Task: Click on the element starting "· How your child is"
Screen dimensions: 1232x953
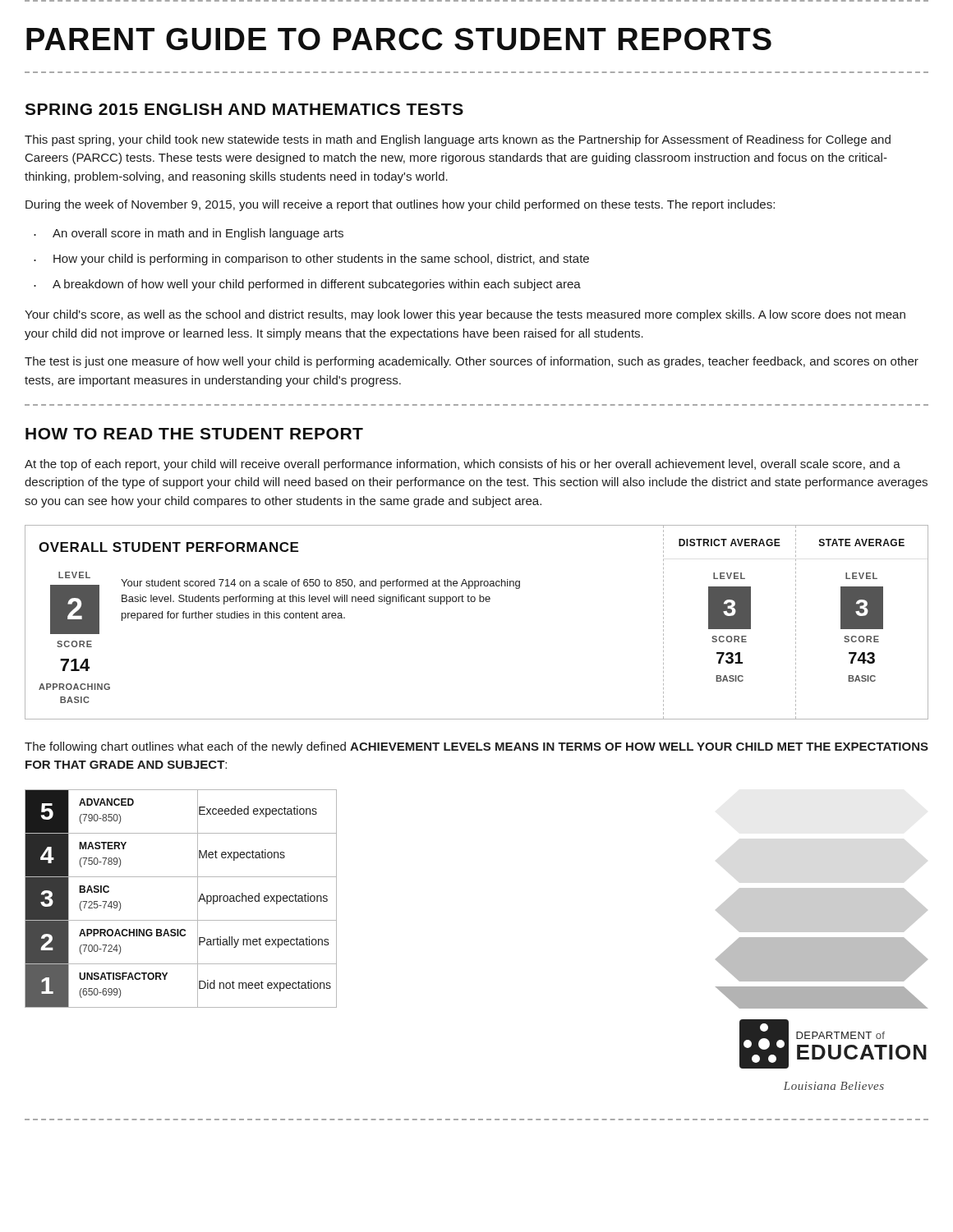Action: tap(311, 260)
